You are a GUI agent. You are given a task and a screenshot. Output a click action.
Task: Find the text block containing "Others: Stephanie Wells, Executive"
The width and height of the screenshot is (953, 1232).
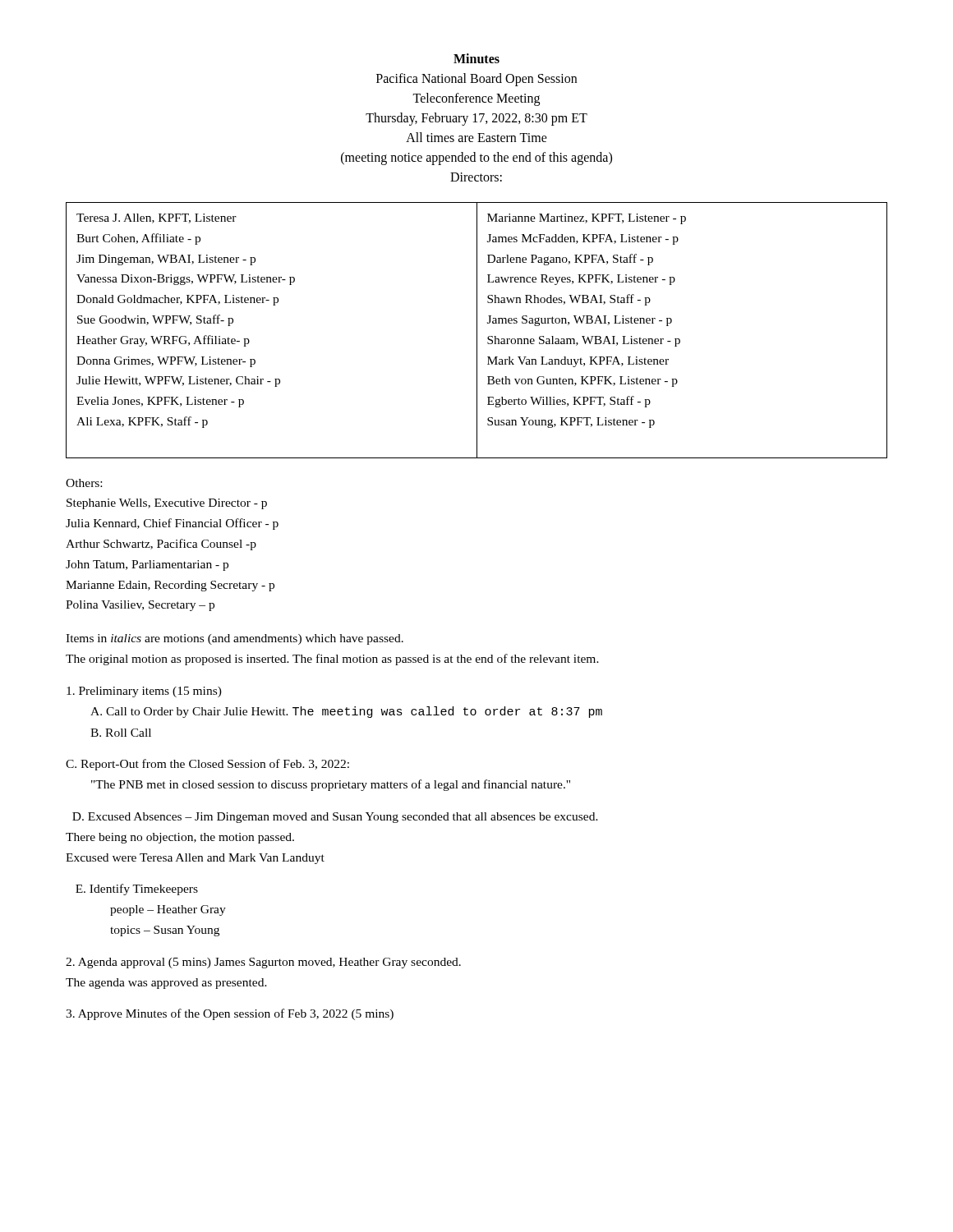(172, 543)
